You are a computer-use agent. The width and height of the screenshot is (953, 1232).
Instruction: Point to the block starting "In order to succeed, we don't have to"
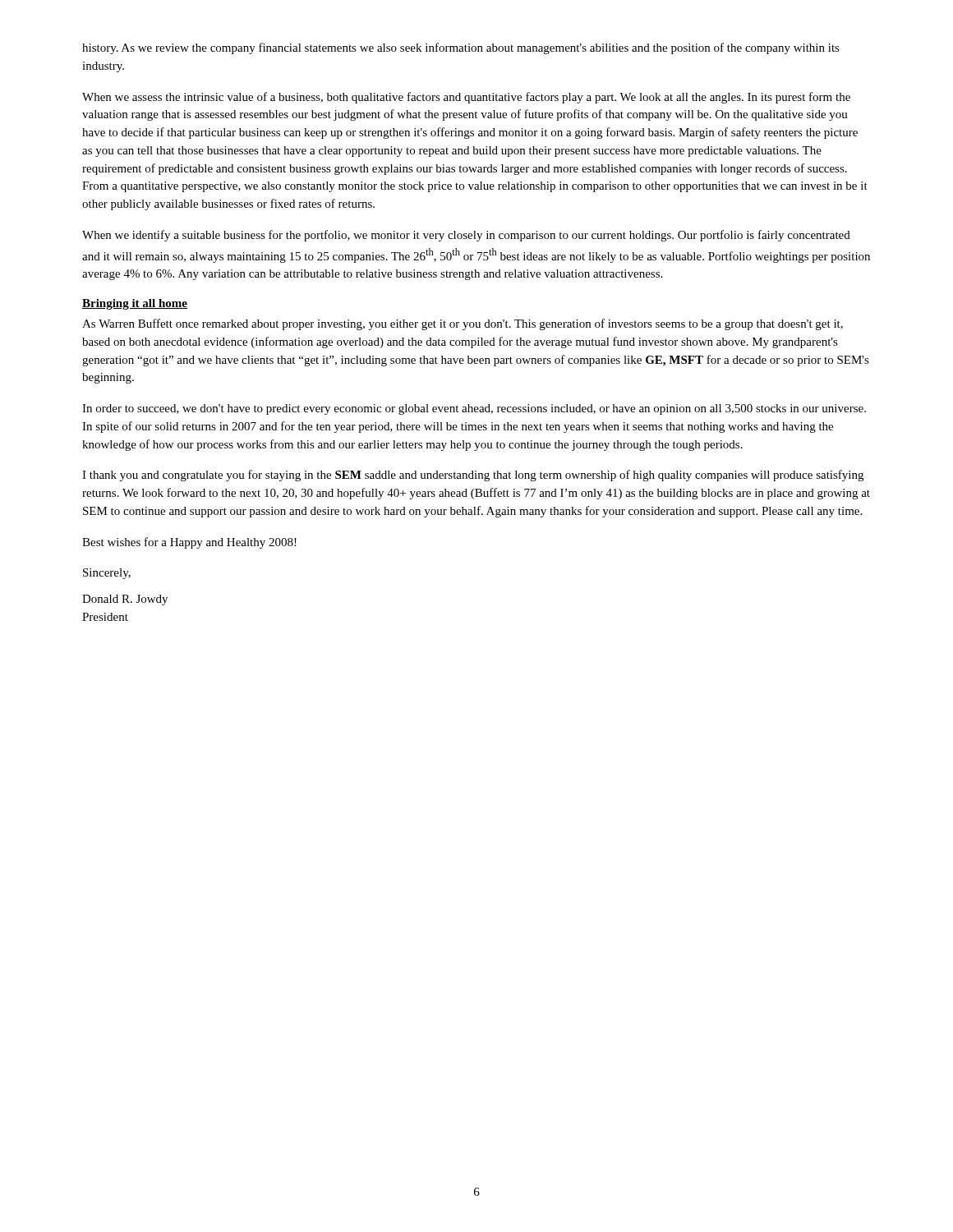[474, 426]
